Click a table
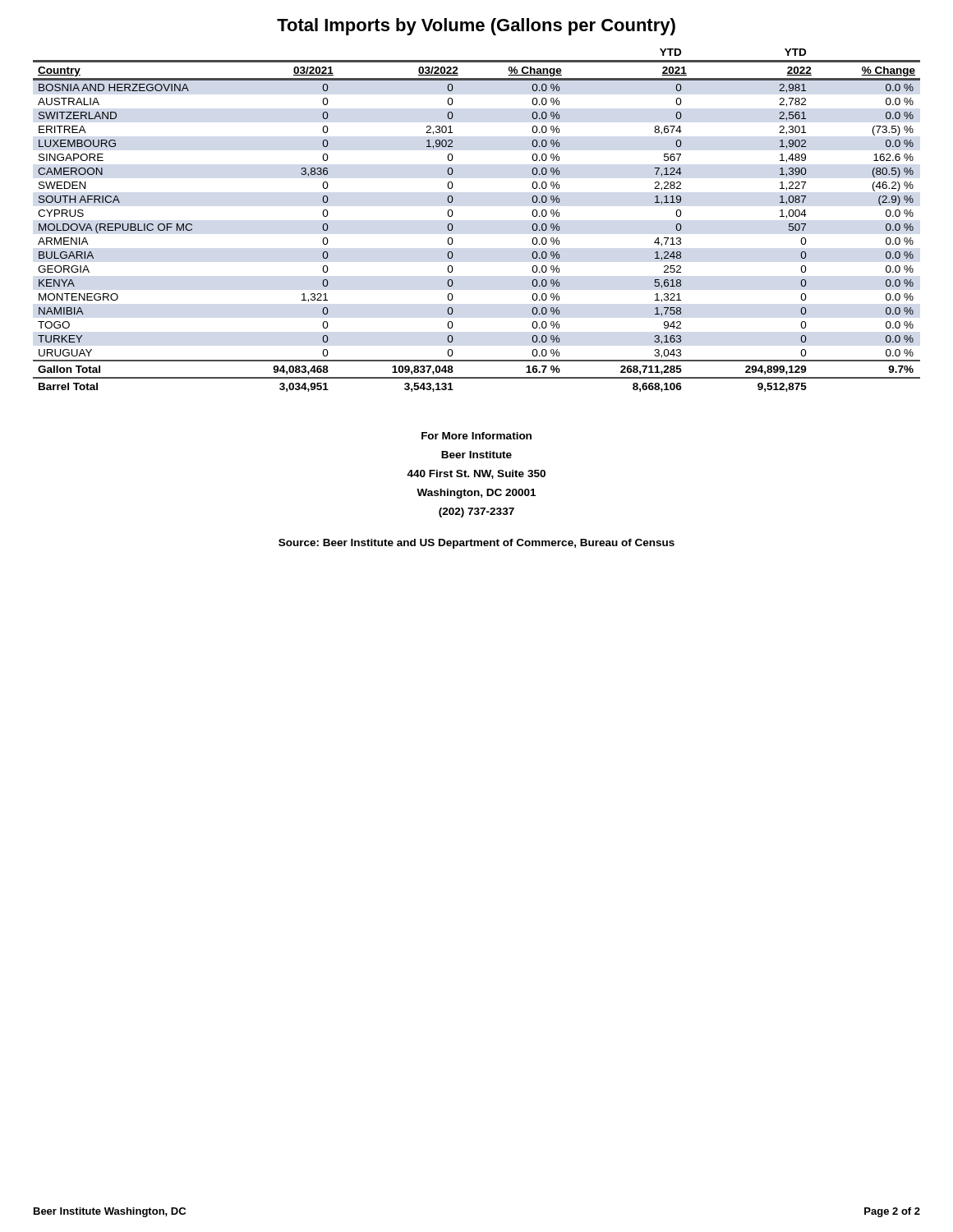The height and width of the screenshot is (1232, 953). click(476, 219)
